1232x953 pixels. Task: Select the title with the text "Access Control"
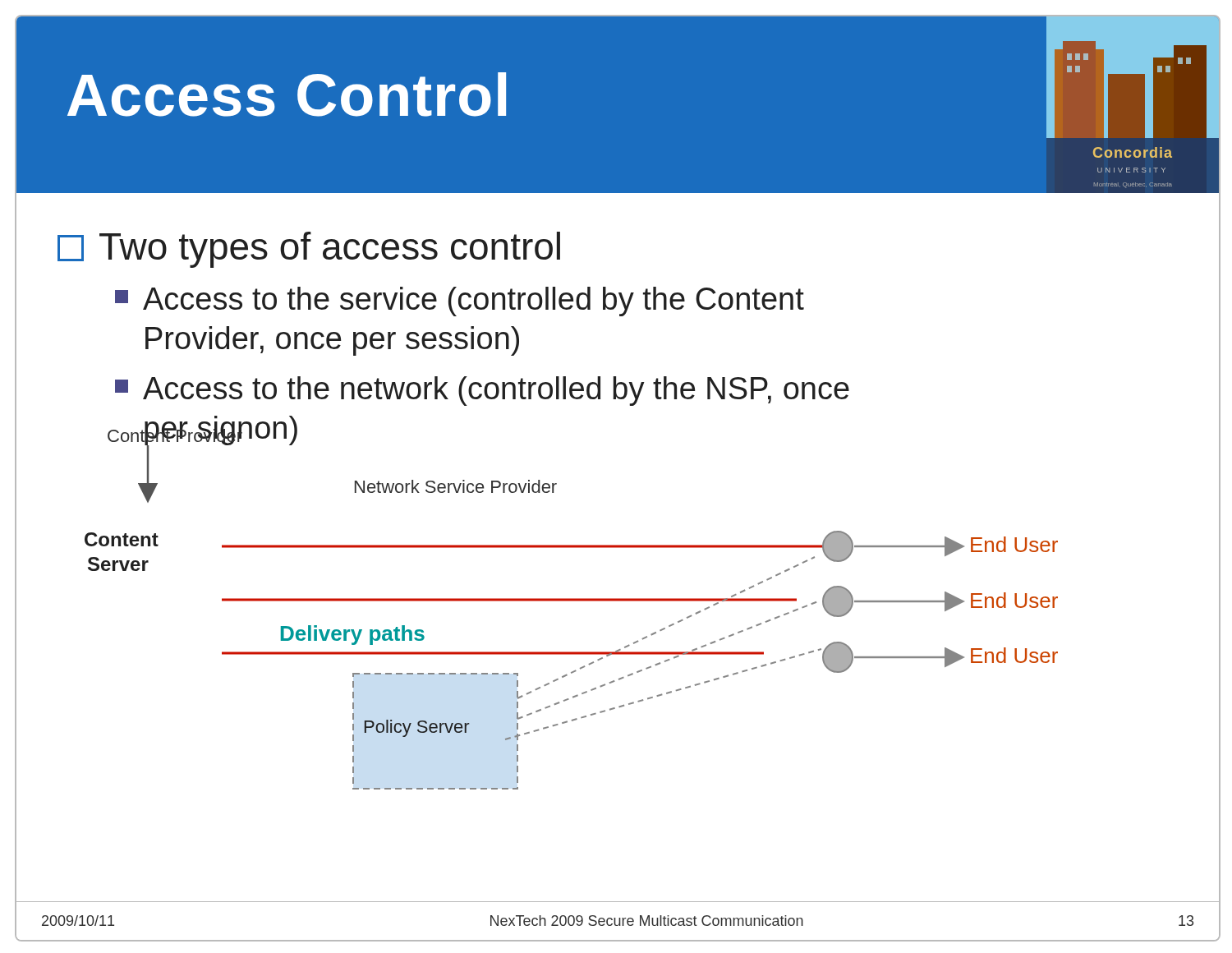288,95
